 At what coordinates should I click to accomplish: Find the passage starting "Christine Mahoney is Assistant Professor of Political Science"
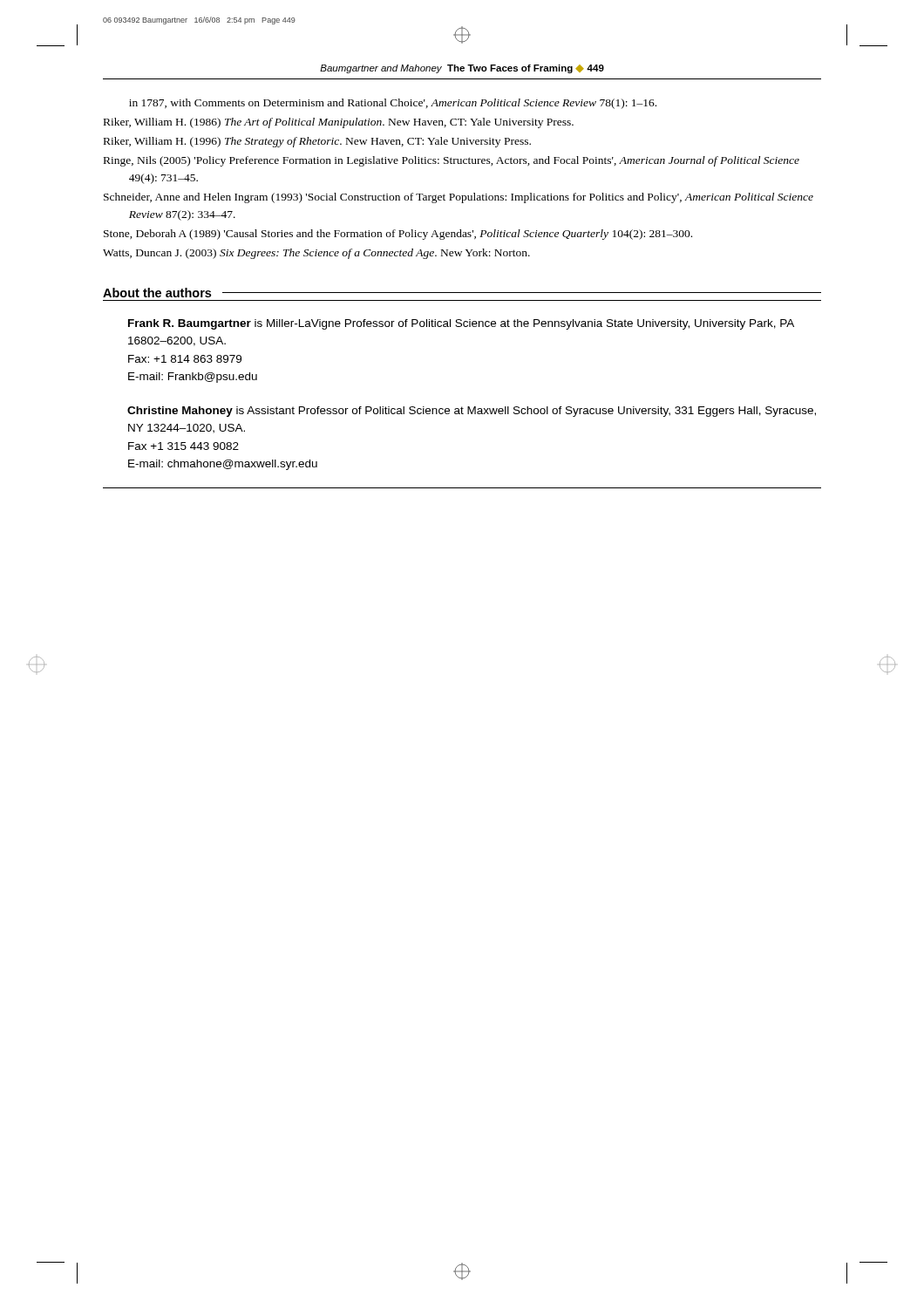tap(472, 412)
